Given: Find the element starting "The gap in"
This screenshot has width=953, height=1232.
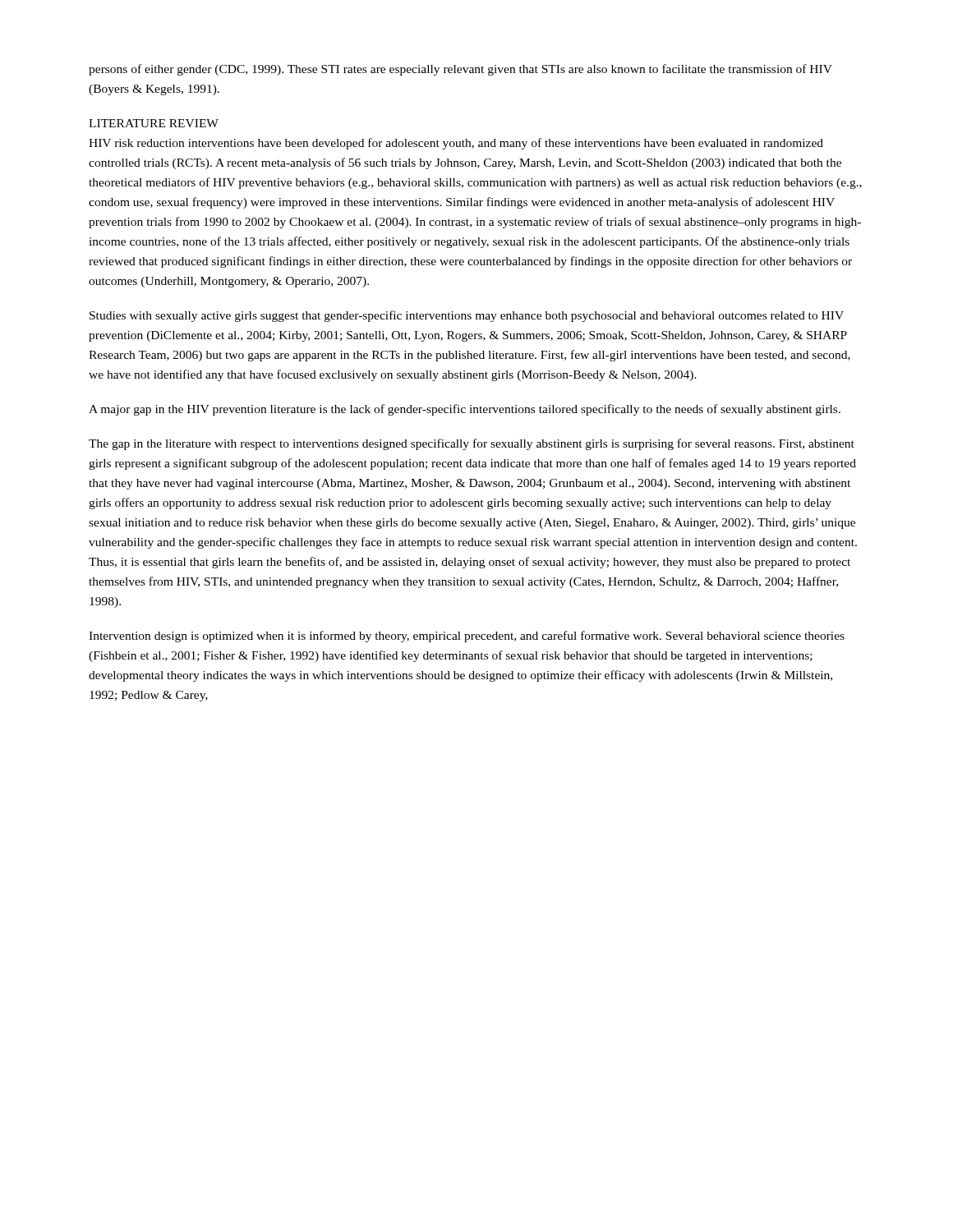Looking at the screenshot, I should click(x=473, y=522).
